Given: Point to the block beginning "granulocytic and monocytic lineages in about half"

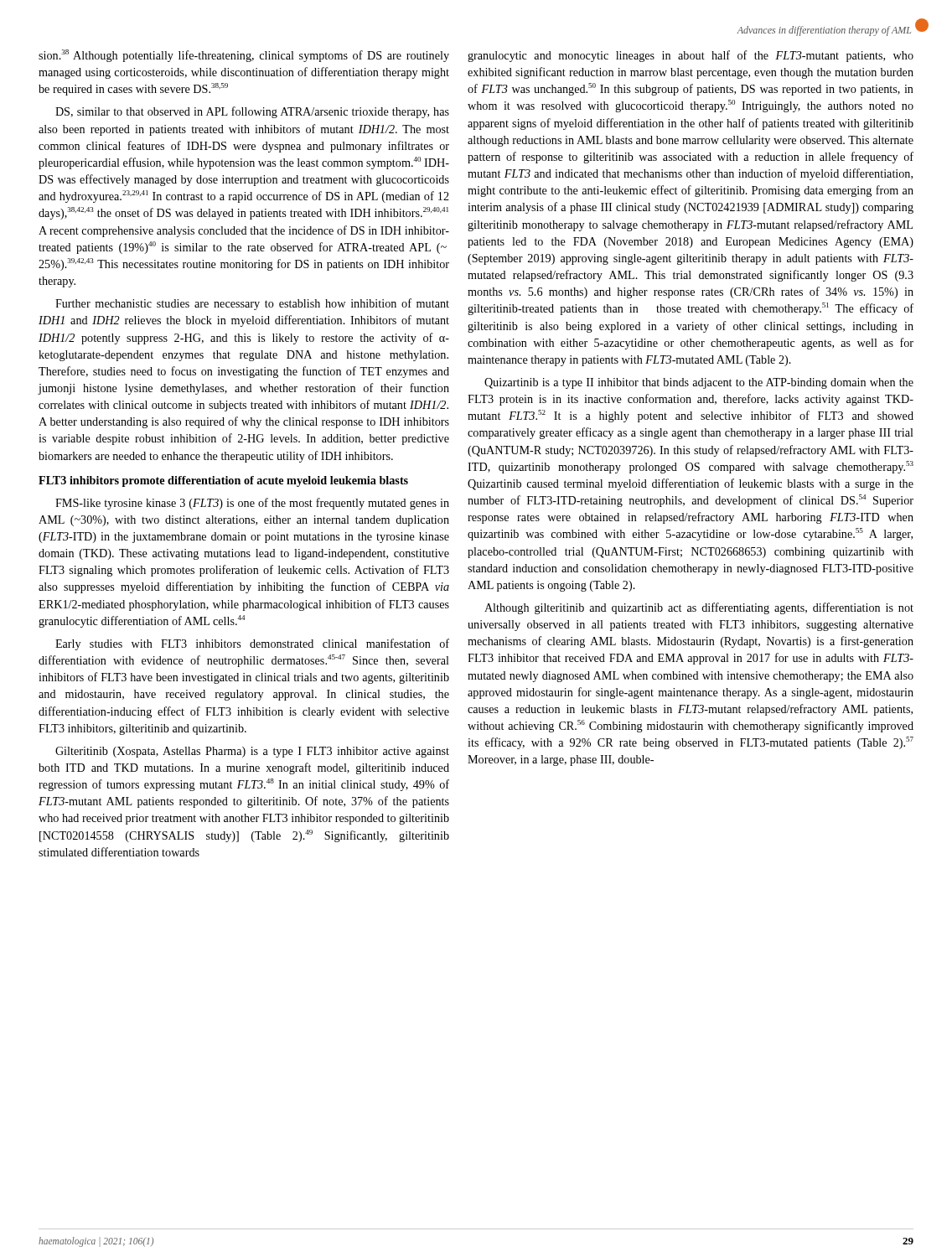Looking at the screenshot, I should pos(691,407).
